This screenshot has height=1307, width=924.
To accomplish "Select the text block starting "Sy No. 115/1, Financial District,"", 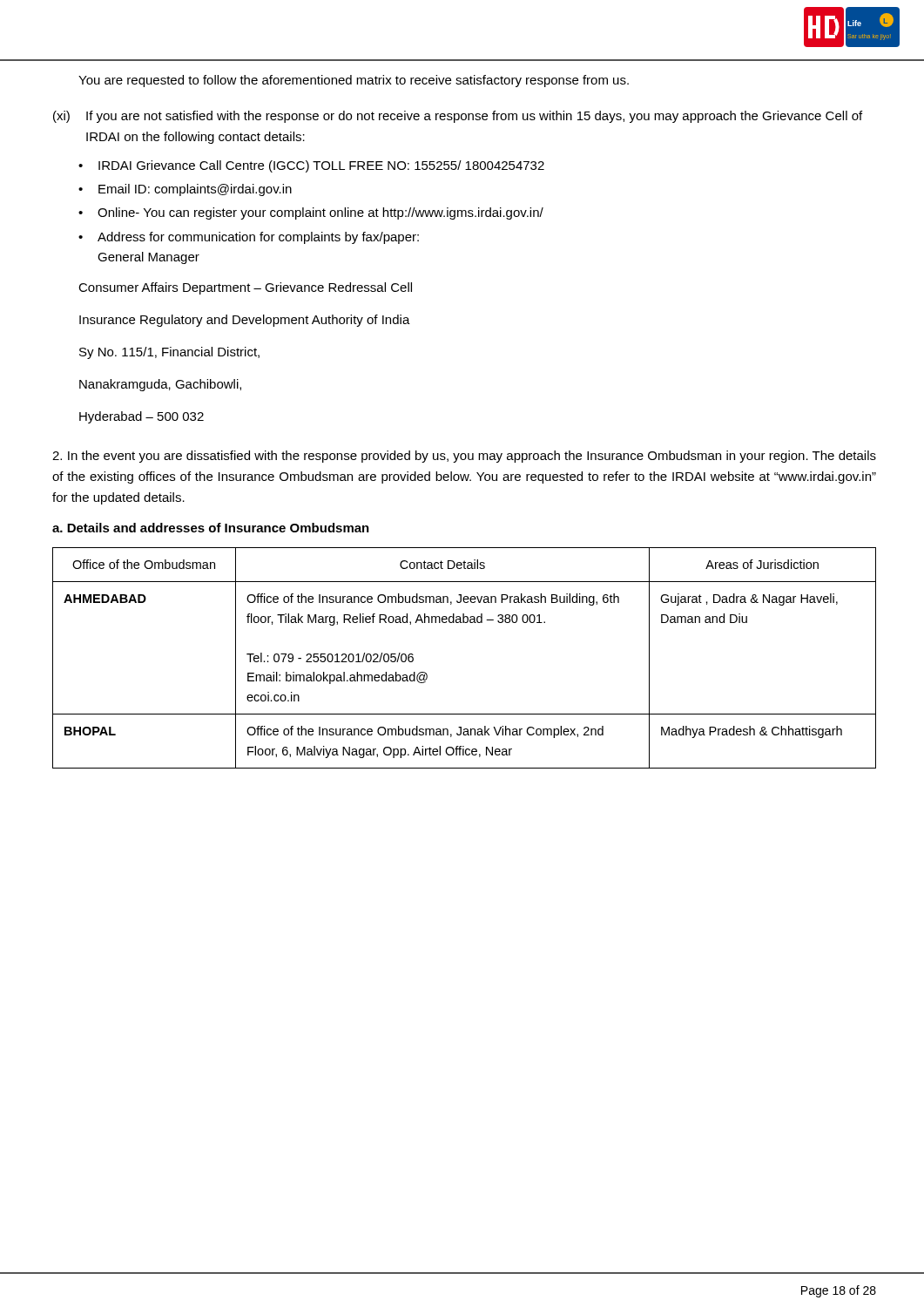I will [x=169, y=352].
